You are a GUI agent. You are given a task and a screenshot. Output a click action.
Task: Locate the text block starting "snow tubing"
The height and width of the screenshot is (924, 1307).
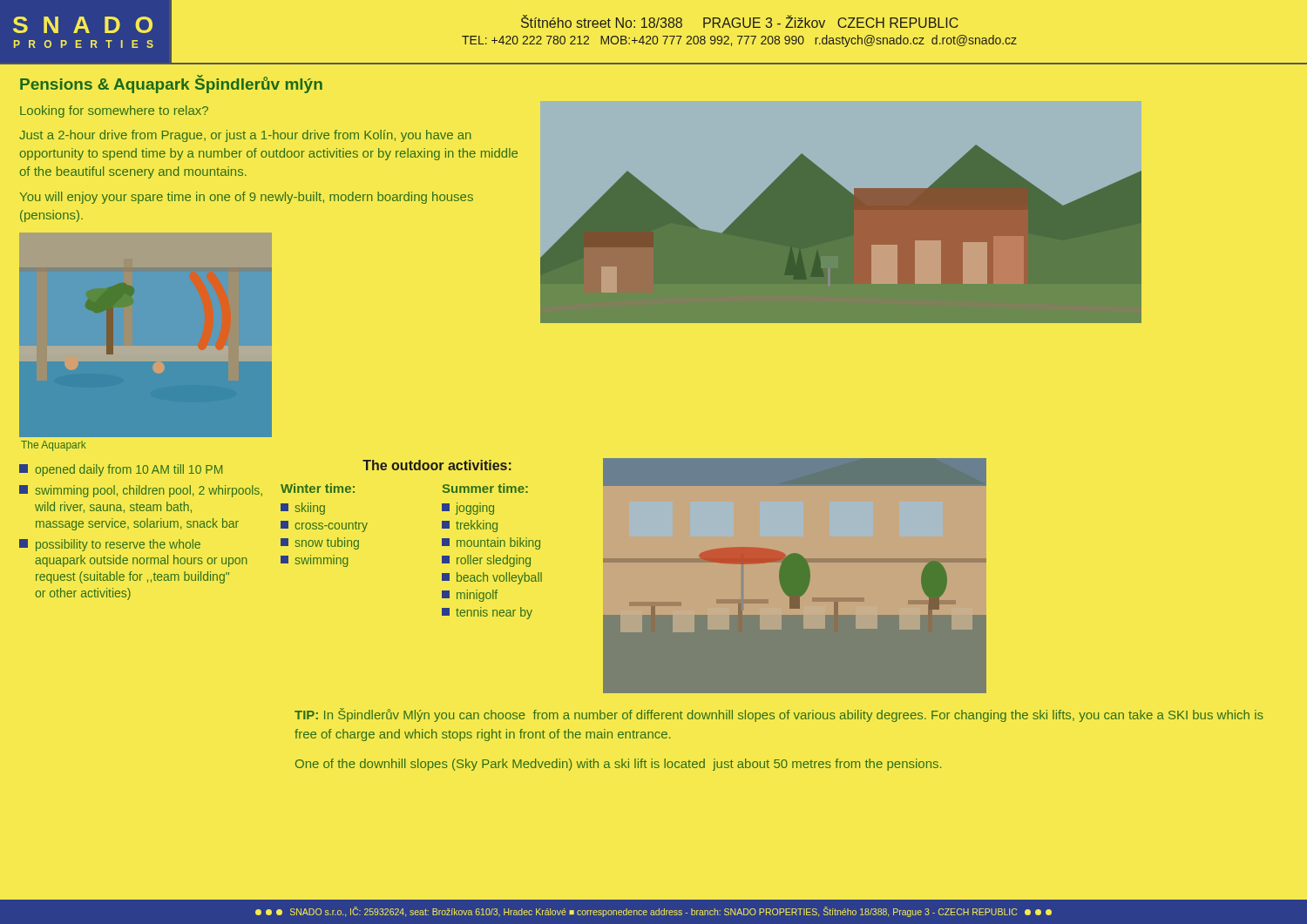(320, 543)
